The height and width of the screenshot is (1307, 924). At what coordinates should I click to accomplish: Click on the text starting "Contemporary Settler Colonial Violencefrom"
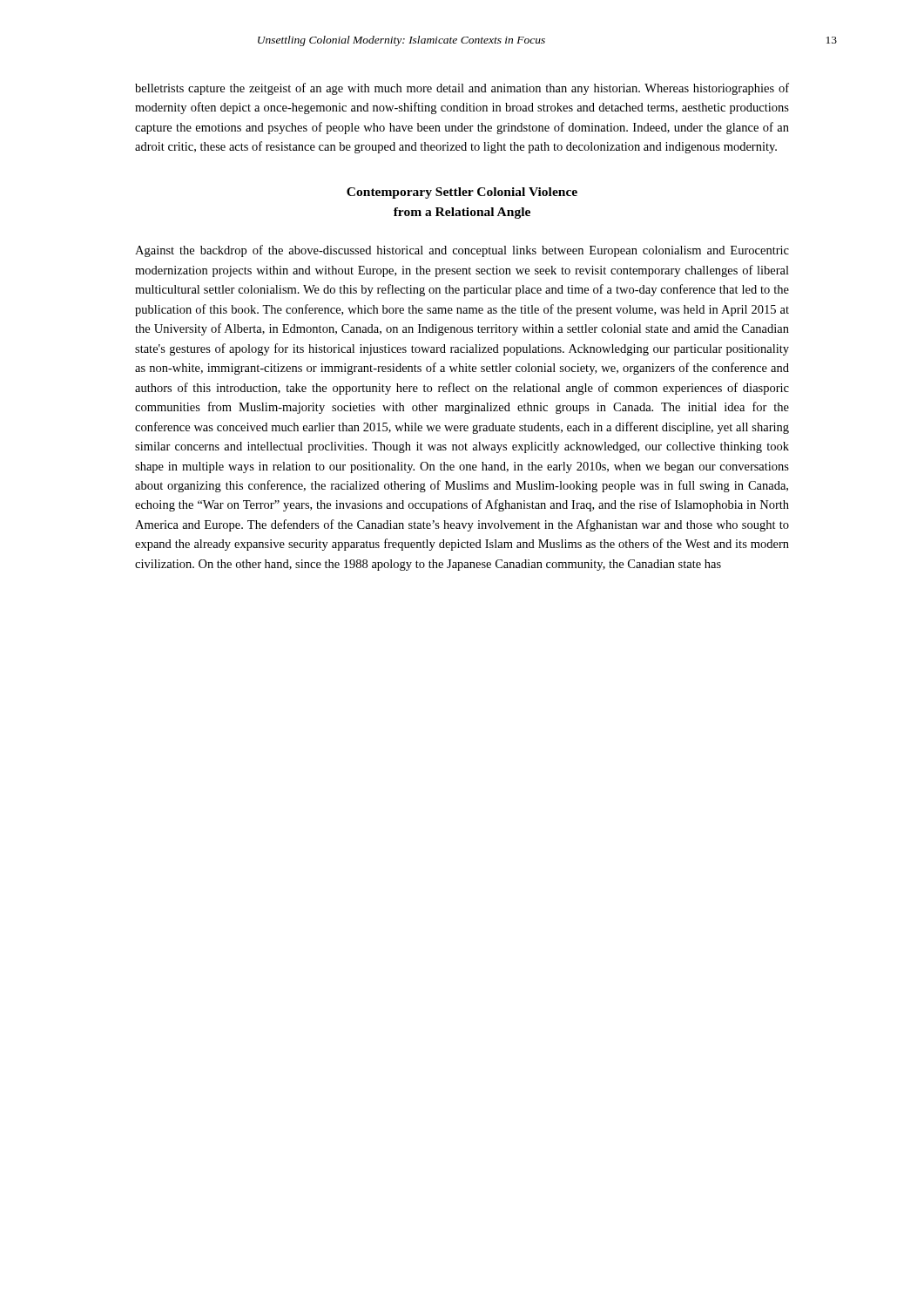(462, 201)
